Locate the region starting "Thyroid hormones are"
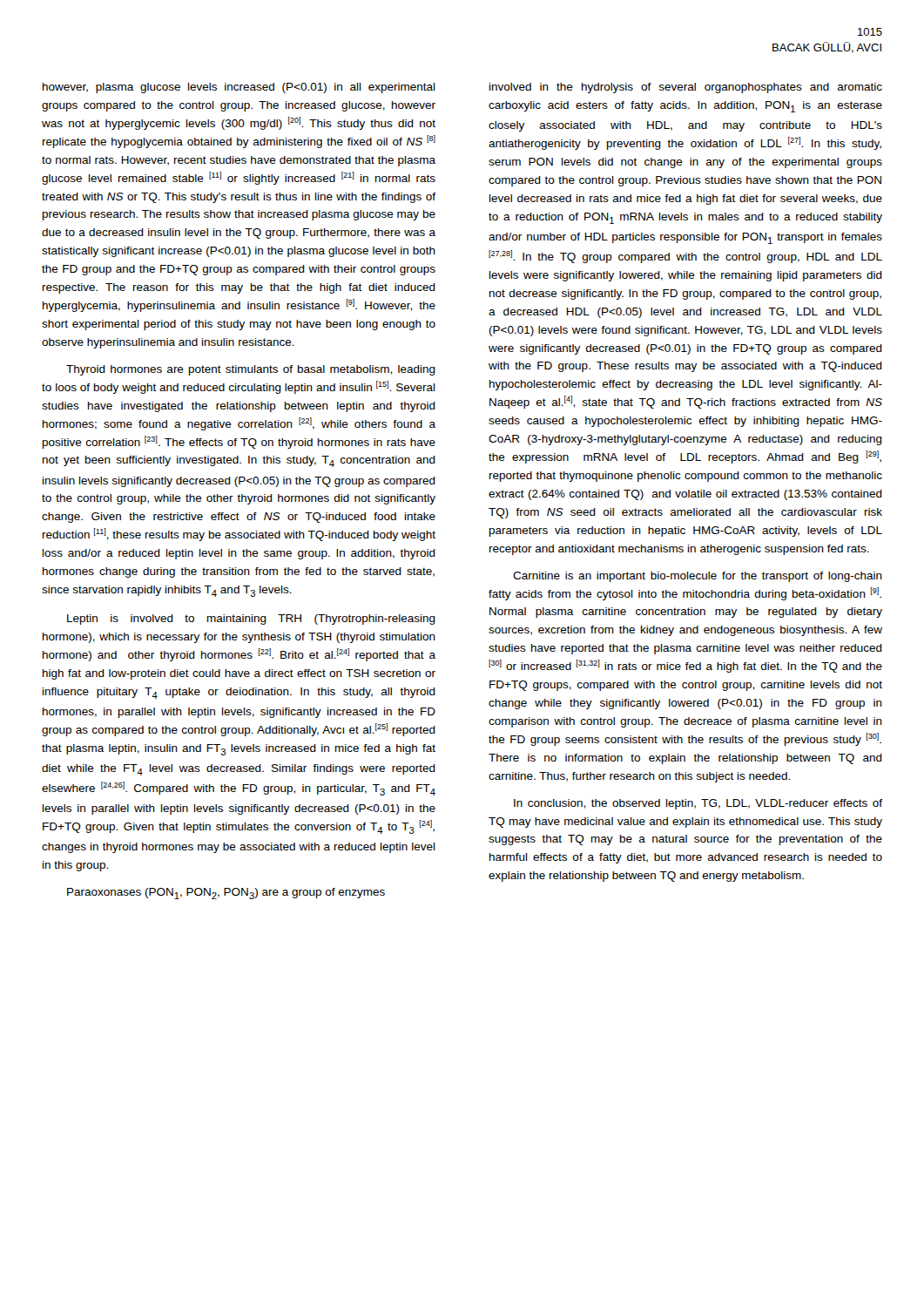The width and height of the screenshot is (924, 1307). pos(239,481)
